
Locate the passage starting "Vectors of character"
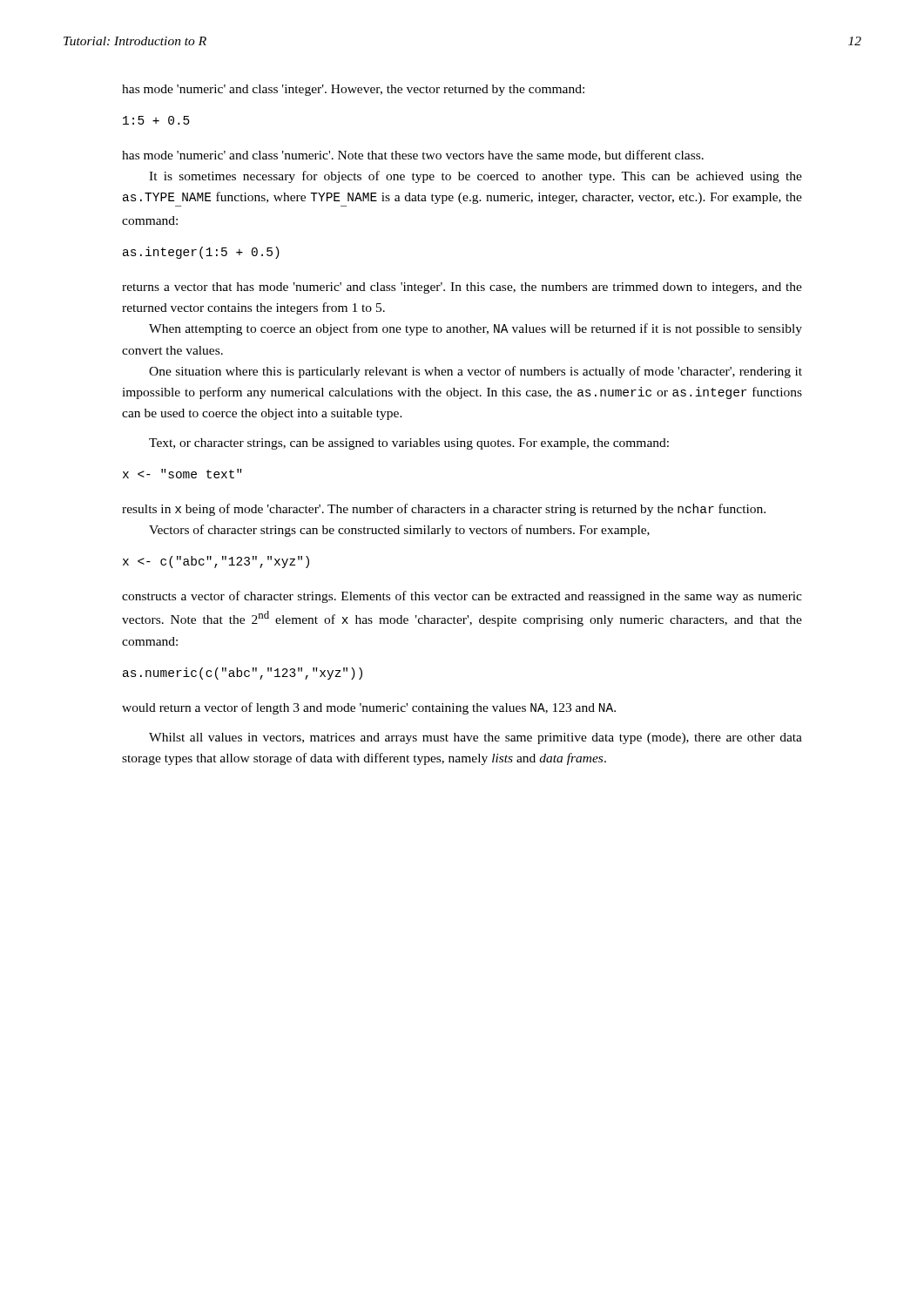tap(400, 530)
